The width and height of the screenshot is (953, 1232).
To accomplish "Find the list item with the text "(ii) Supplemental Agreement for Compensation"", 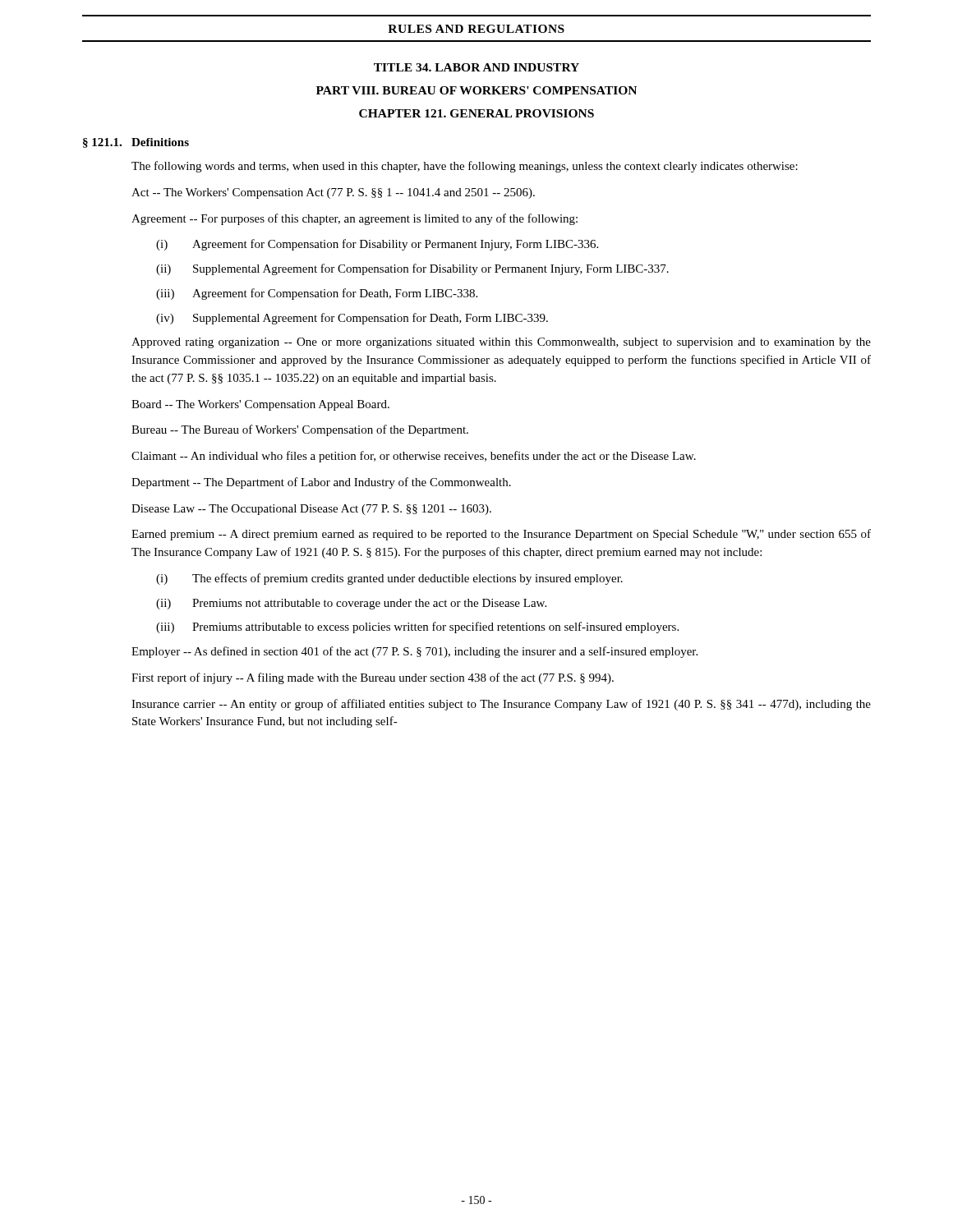I will 513,269.
